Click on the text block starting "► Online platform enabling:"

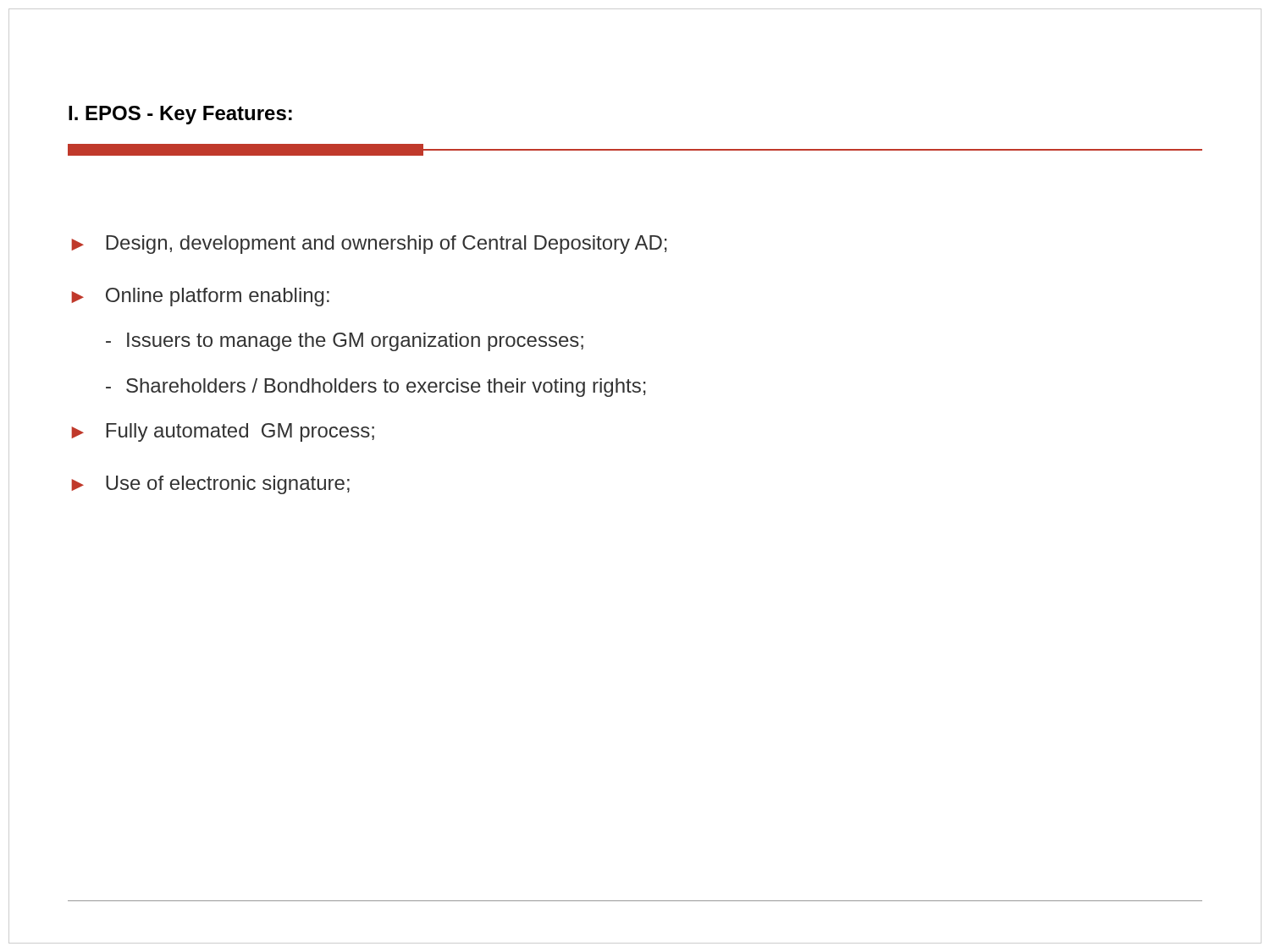click(199, 295)
